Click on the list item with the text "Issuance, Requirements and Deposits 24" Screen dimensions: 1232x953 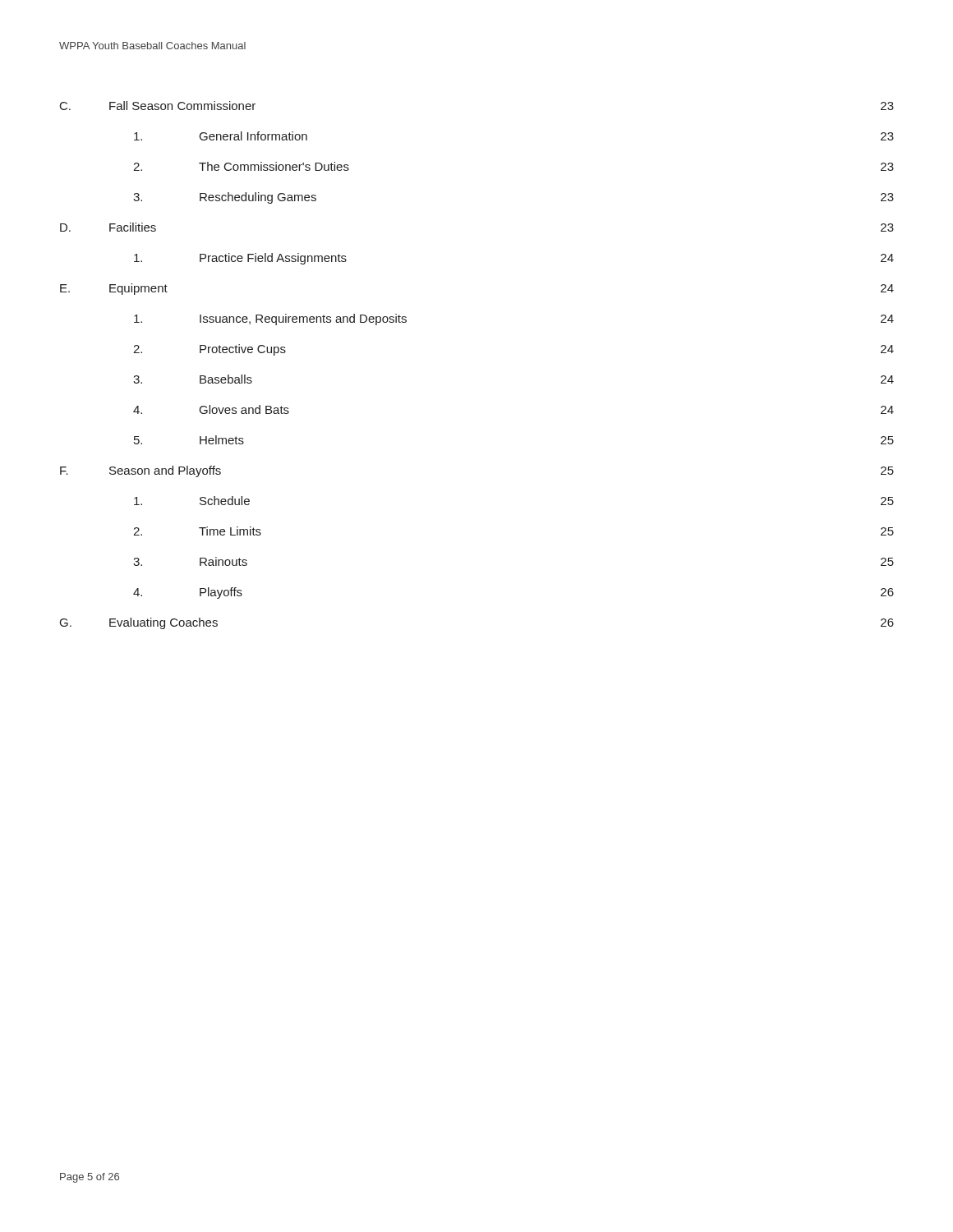pos(137,319)
